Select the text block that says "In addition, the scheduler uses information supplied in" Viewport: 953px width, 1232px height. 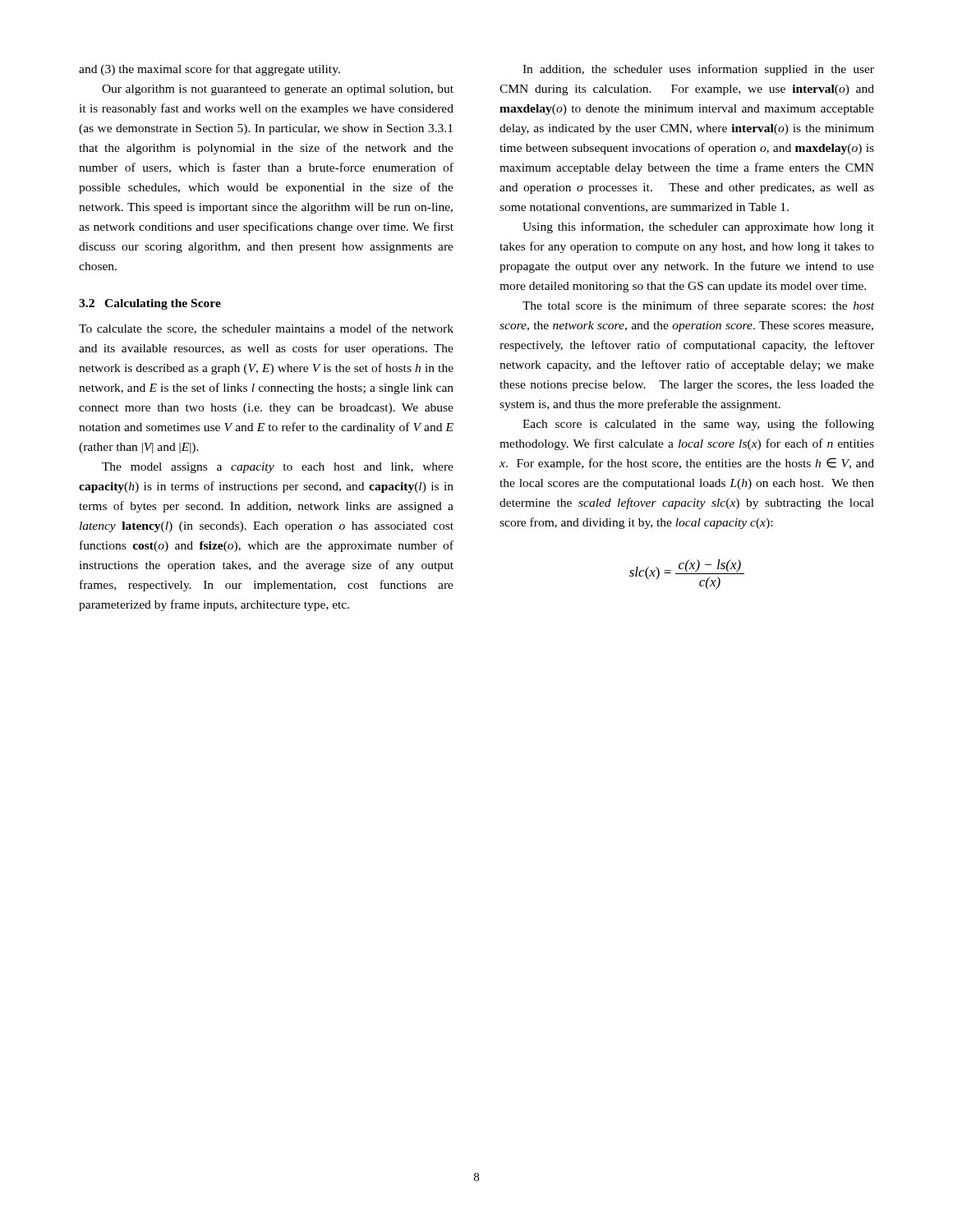[687, 138]
